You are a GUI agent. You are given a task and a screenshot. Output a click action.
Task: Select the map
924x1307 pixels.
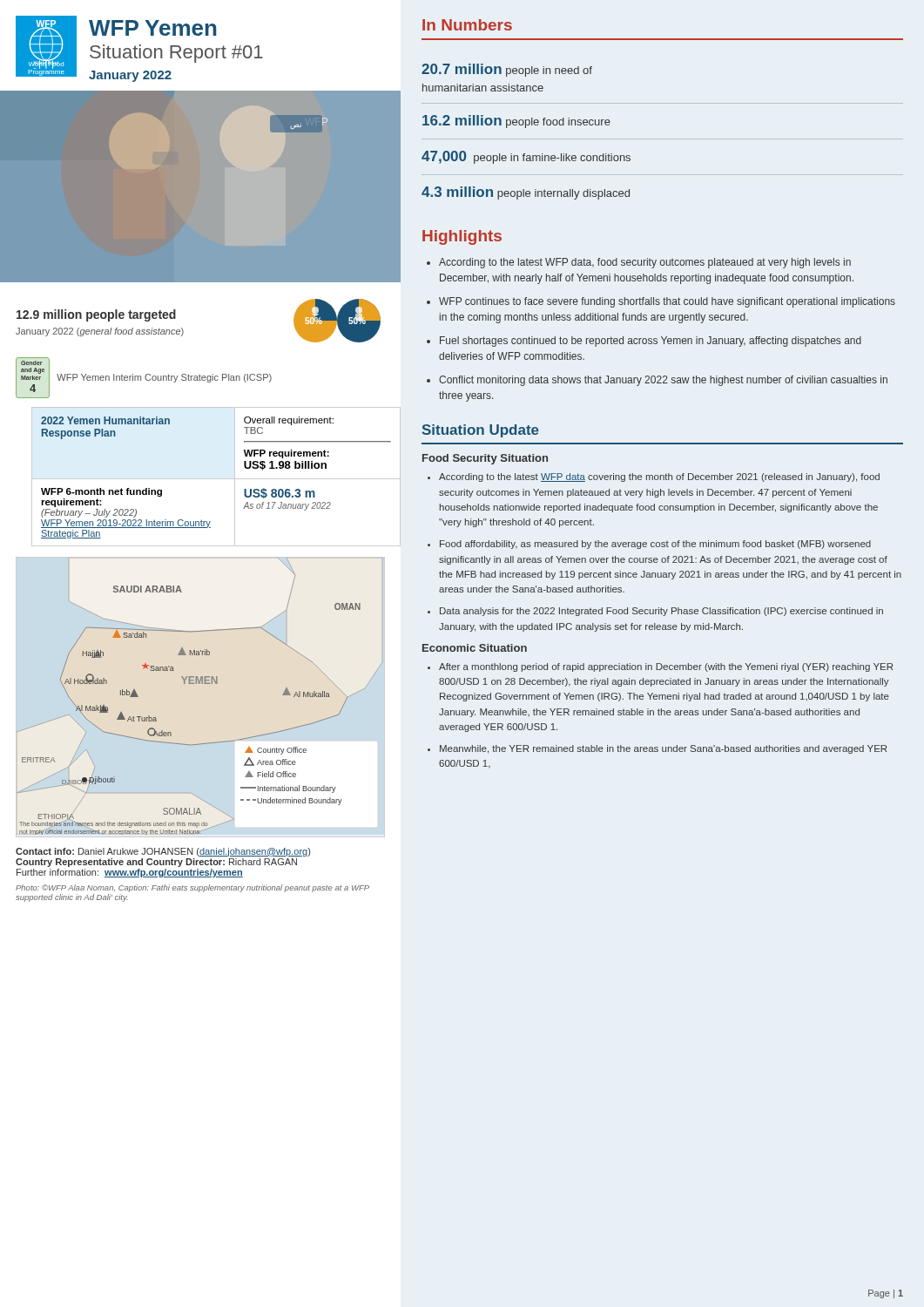point(200,697)
